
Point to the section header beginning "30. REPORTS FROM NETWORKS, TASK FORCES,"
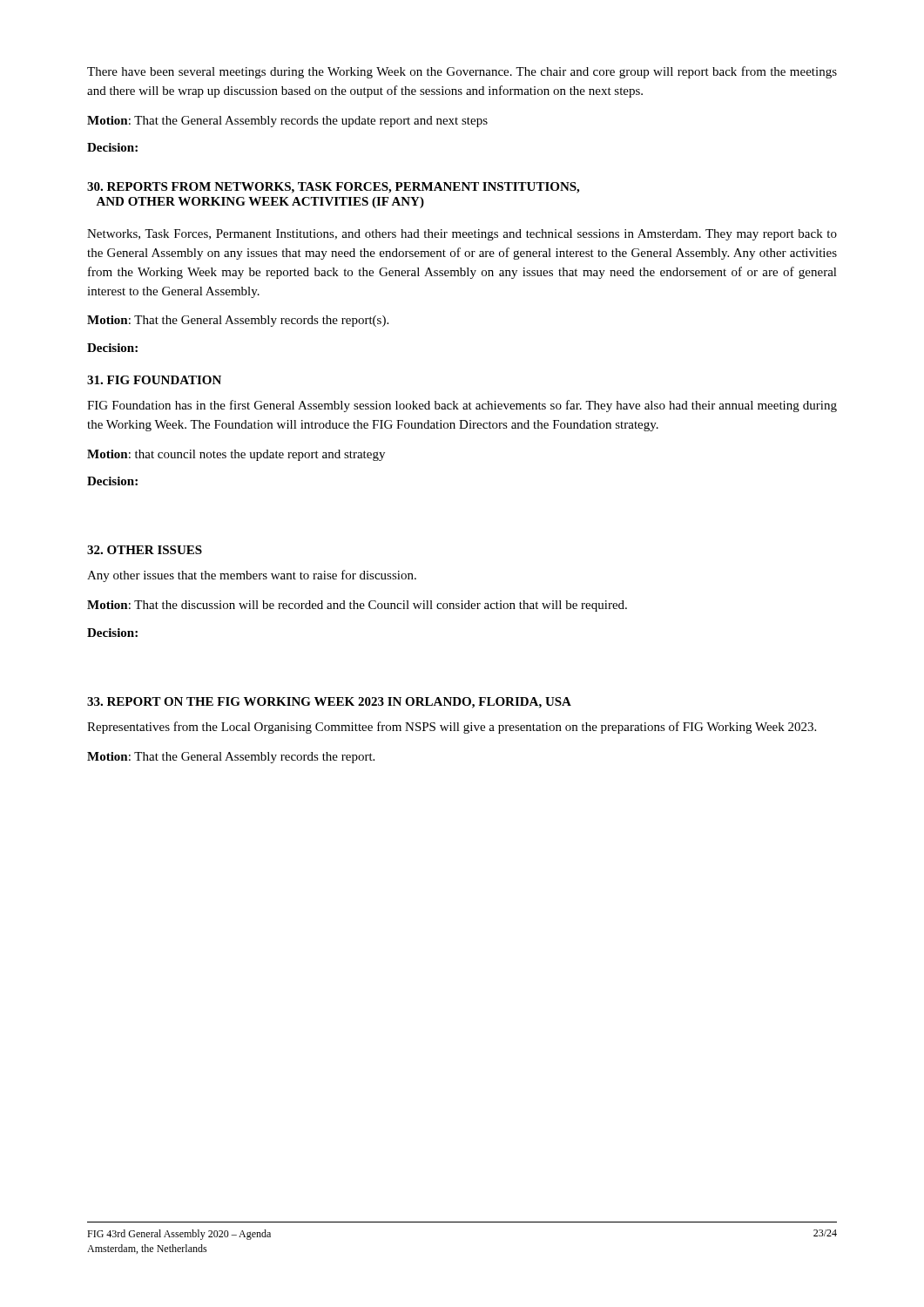pos(333,194)
